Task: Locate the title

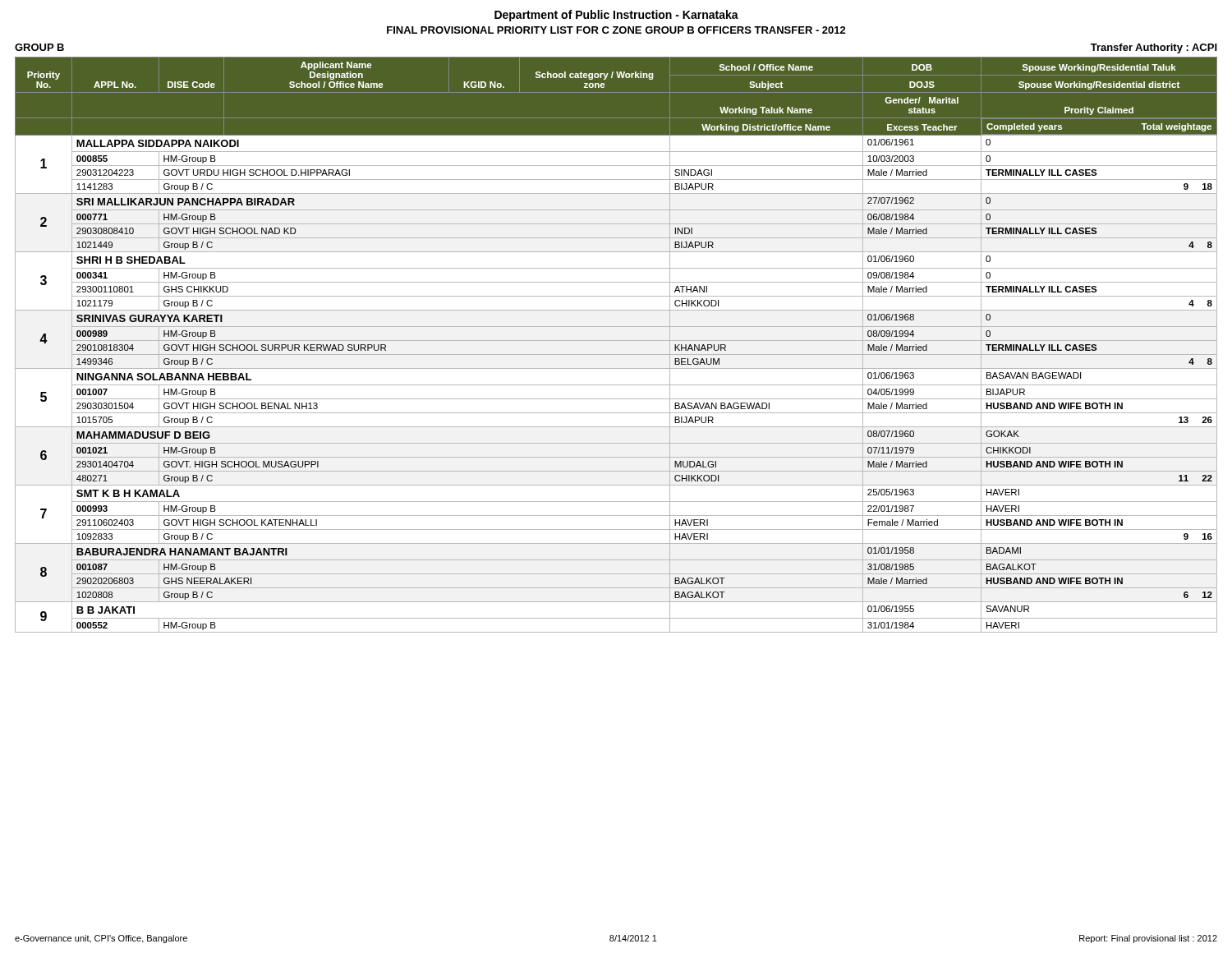Action: click(616, 30)
